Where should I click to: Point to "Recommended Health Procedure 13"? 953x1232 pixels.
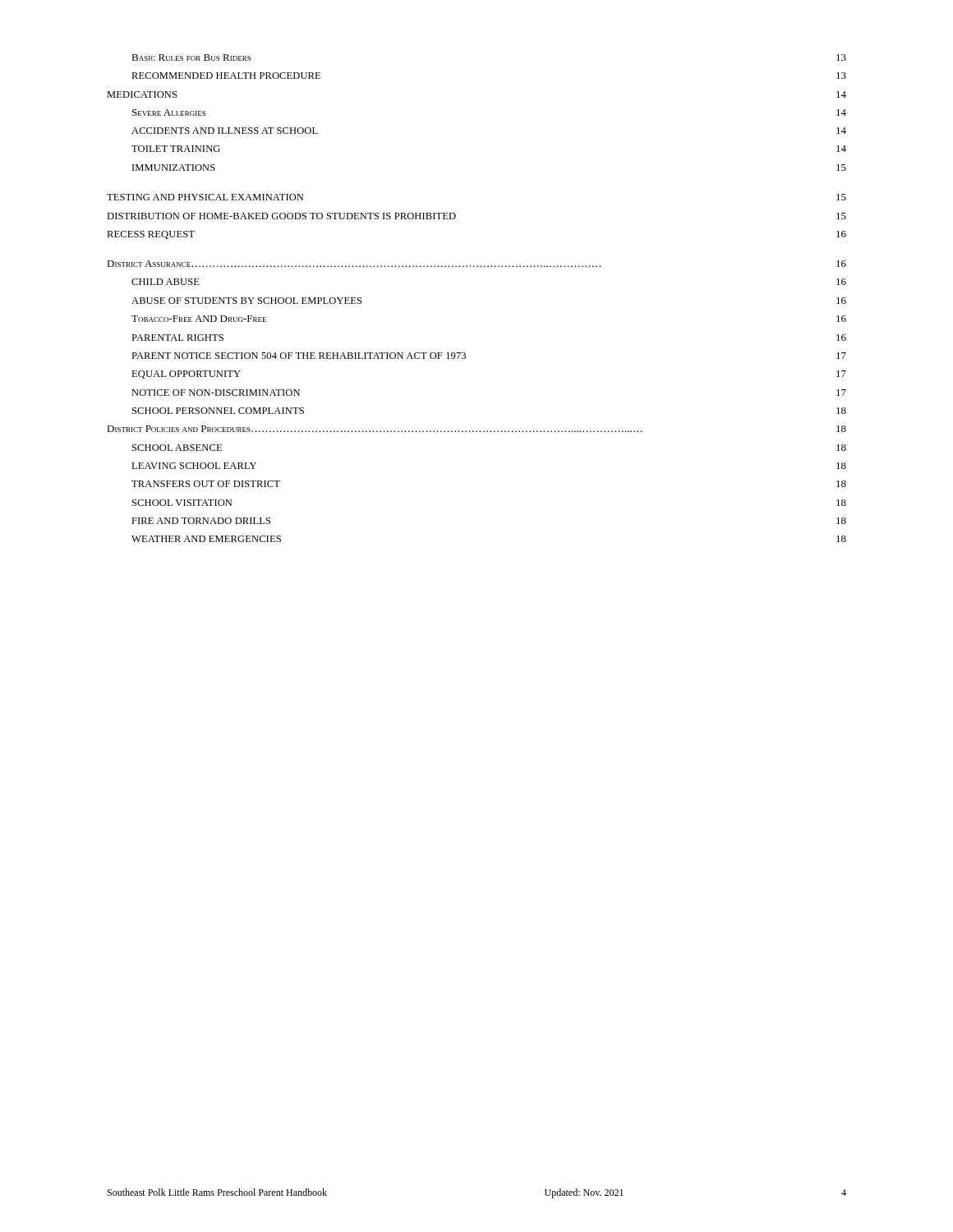[x=226, y=75]
